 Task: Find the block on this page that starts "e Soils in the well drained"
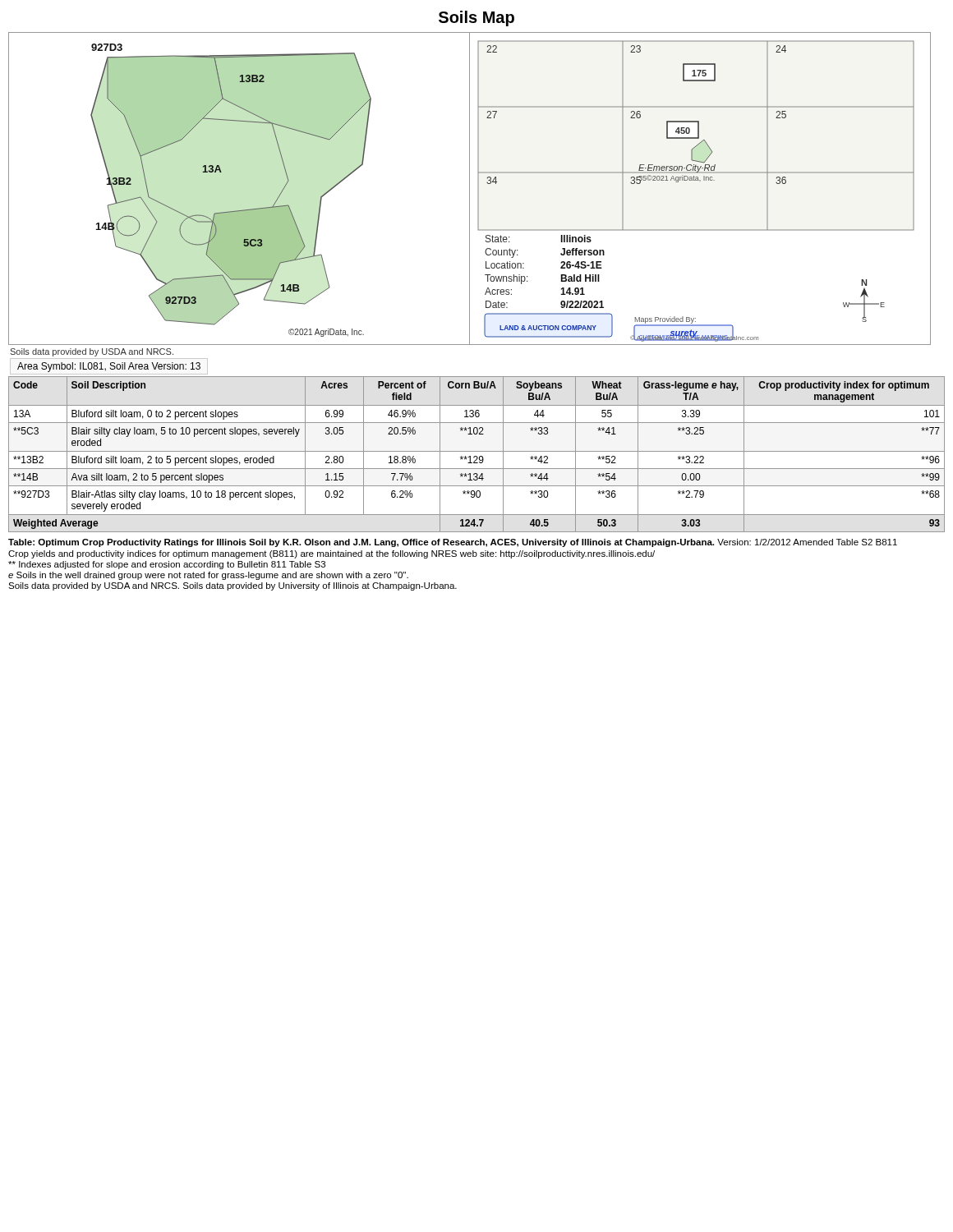[x=209, y=575]
